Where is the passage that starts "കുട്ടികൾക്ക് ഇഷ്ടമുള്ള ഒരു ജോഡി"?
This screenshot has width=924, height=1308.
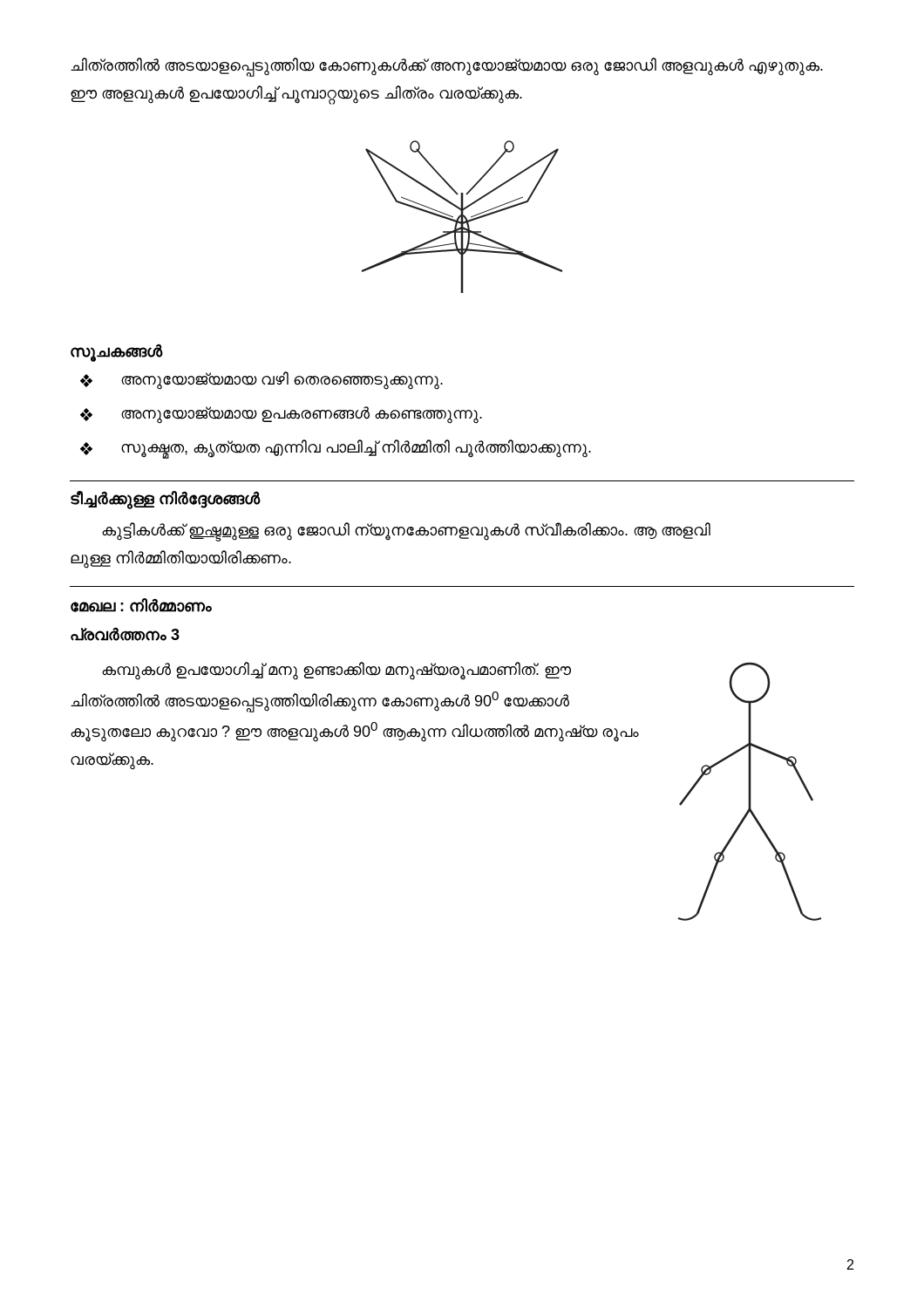point(390,544)
